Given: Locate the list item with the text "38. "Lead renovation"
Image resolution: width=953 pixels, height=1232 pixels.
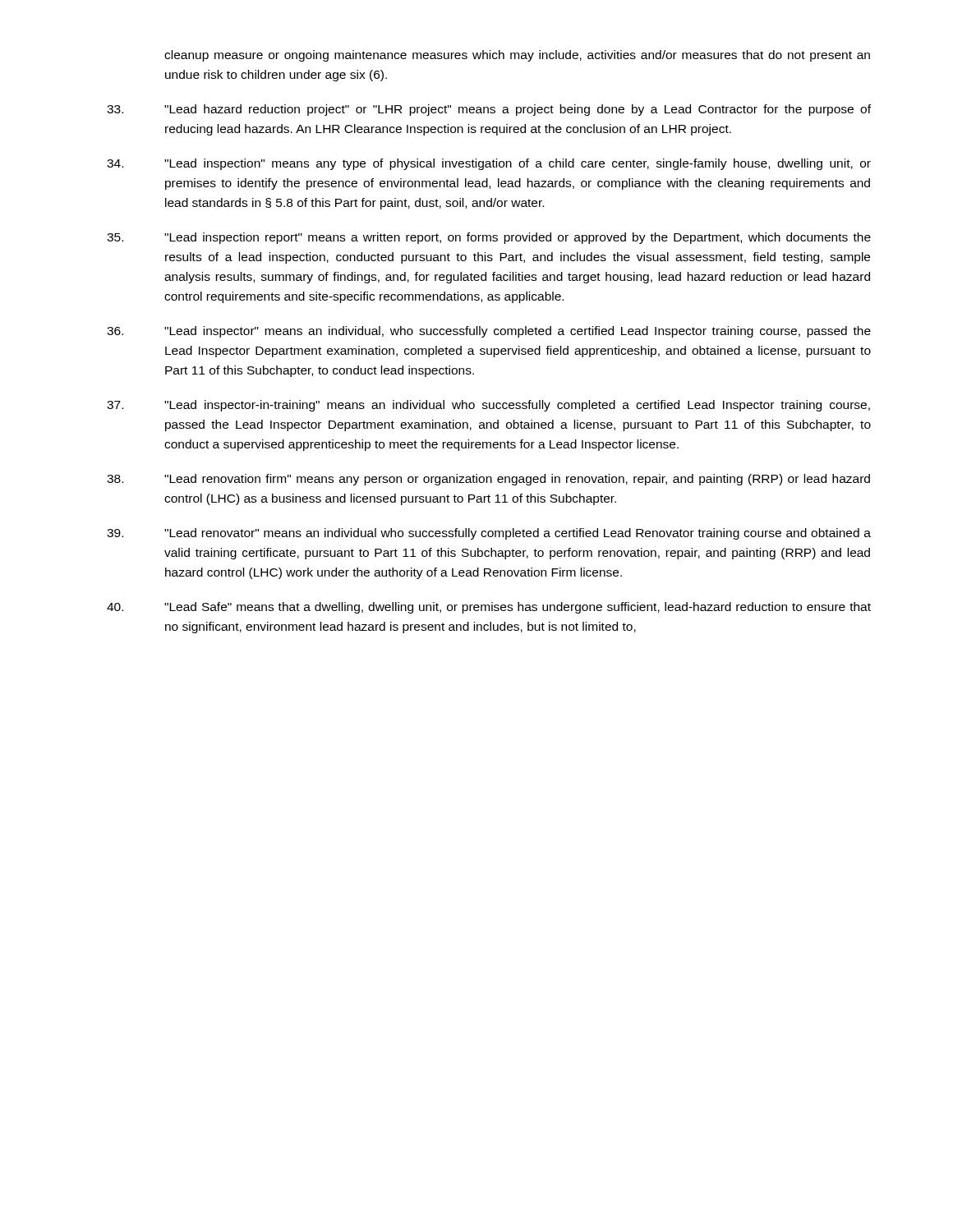Looking at the screenshot, I should coord(489,489).
